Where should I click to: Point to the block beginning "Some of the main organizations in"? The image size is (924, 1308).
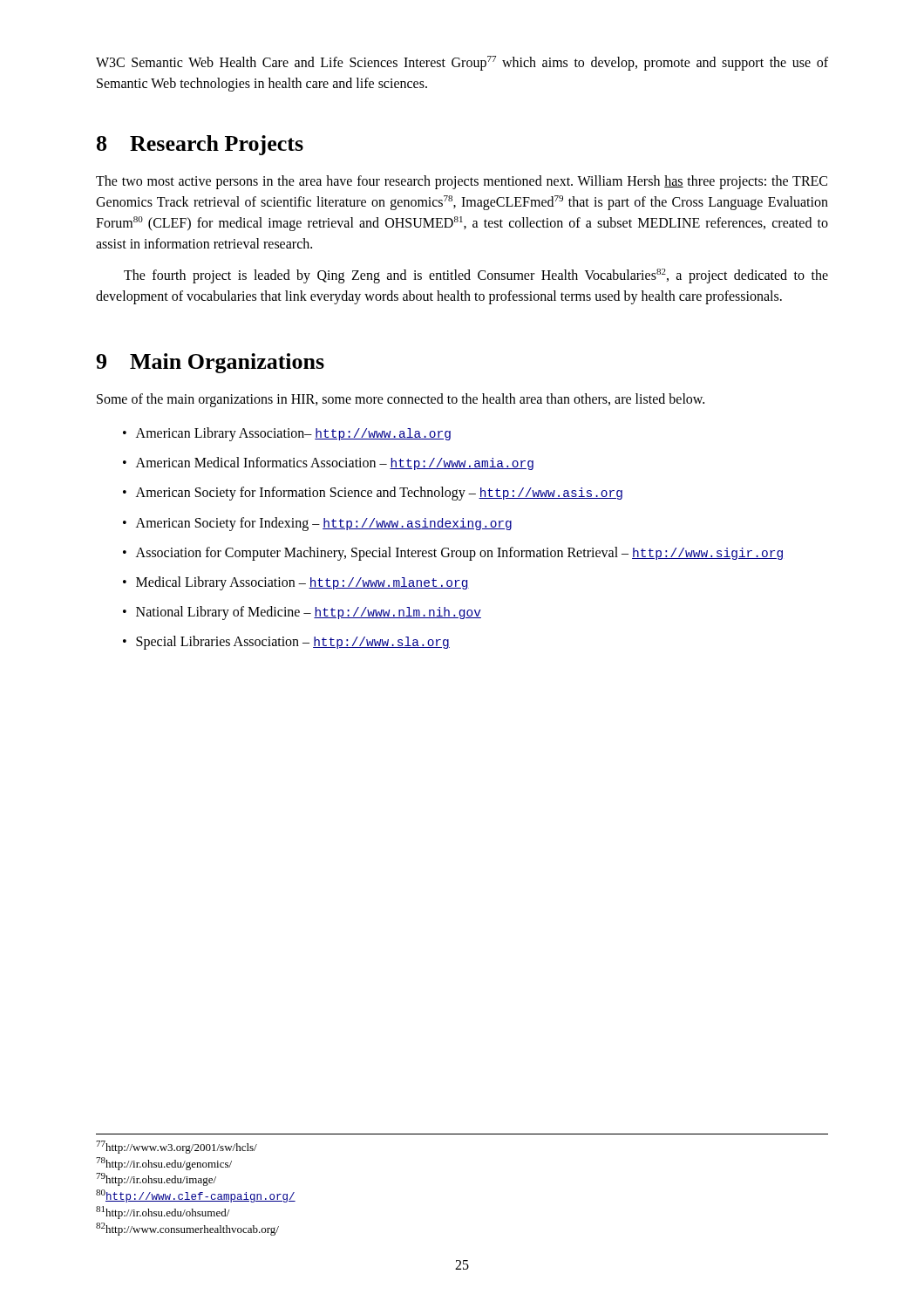pos(401,399)
